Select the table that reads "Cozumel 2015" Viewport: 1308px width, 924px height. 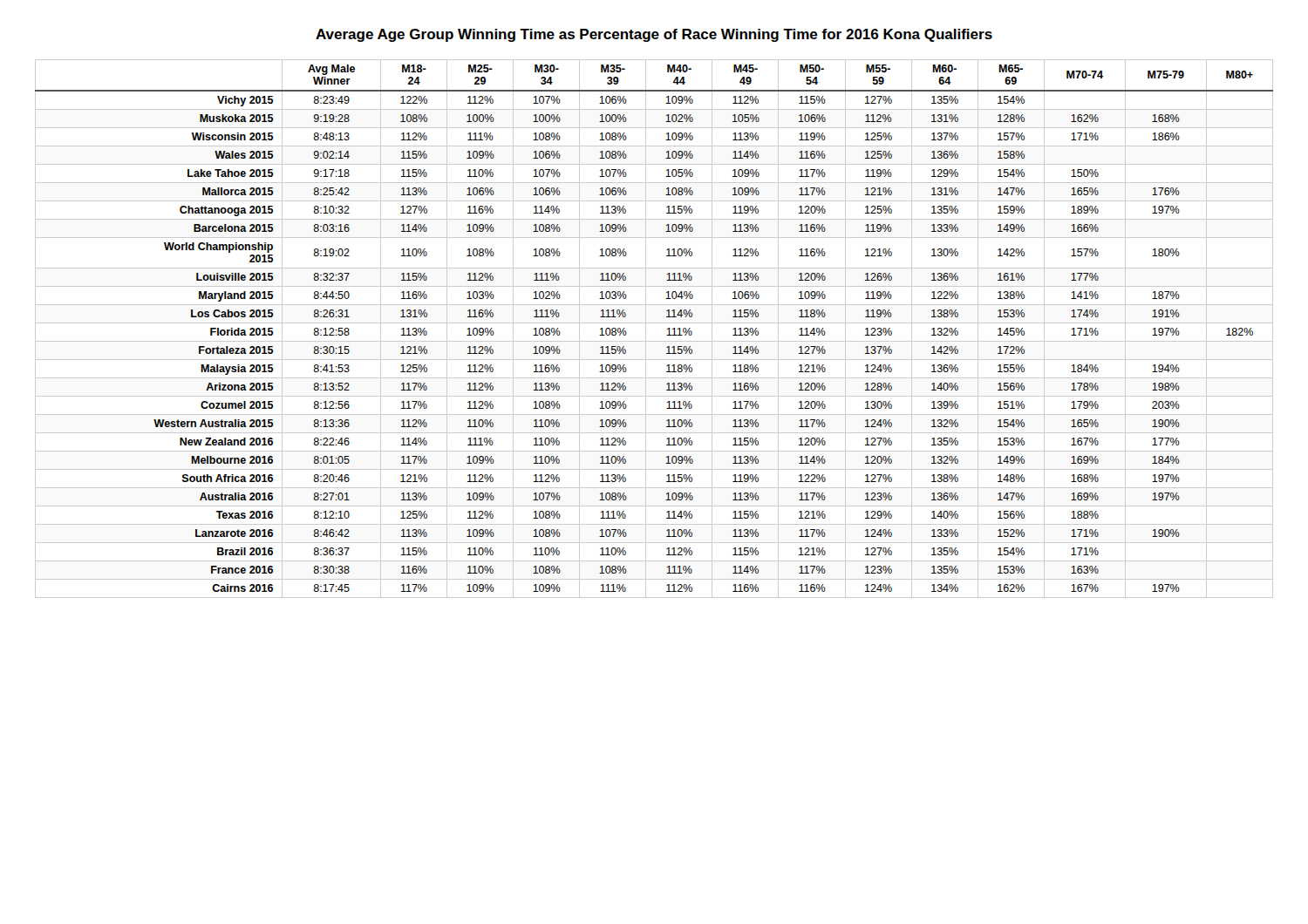[x=654, y=329]
